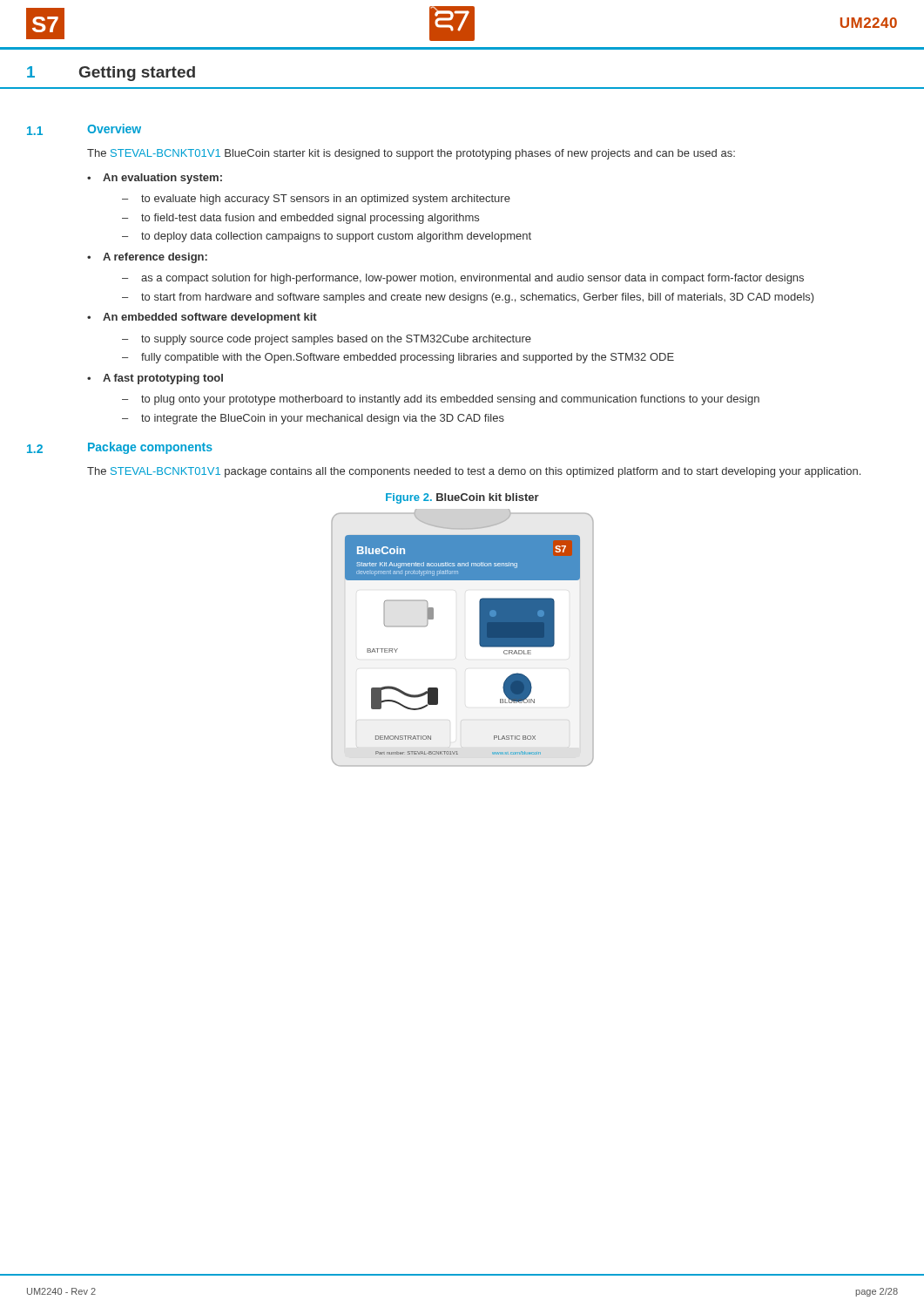Click on the block starting "– fully compatible with the Open.Software"
The image size is (924, 1307).
click(510, 357)
